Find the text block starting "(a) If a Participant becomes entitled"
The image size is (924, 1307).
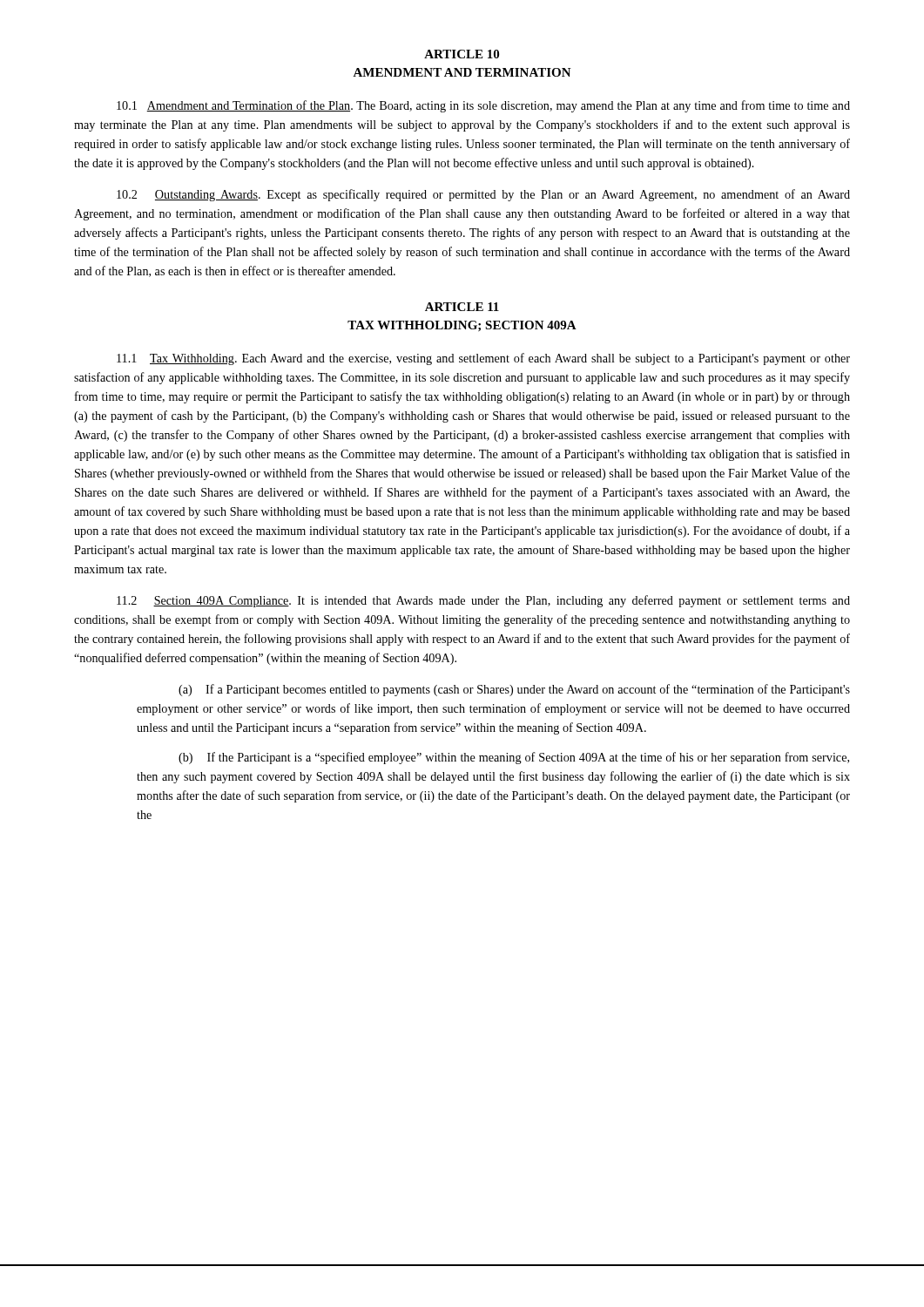point(493,708)
